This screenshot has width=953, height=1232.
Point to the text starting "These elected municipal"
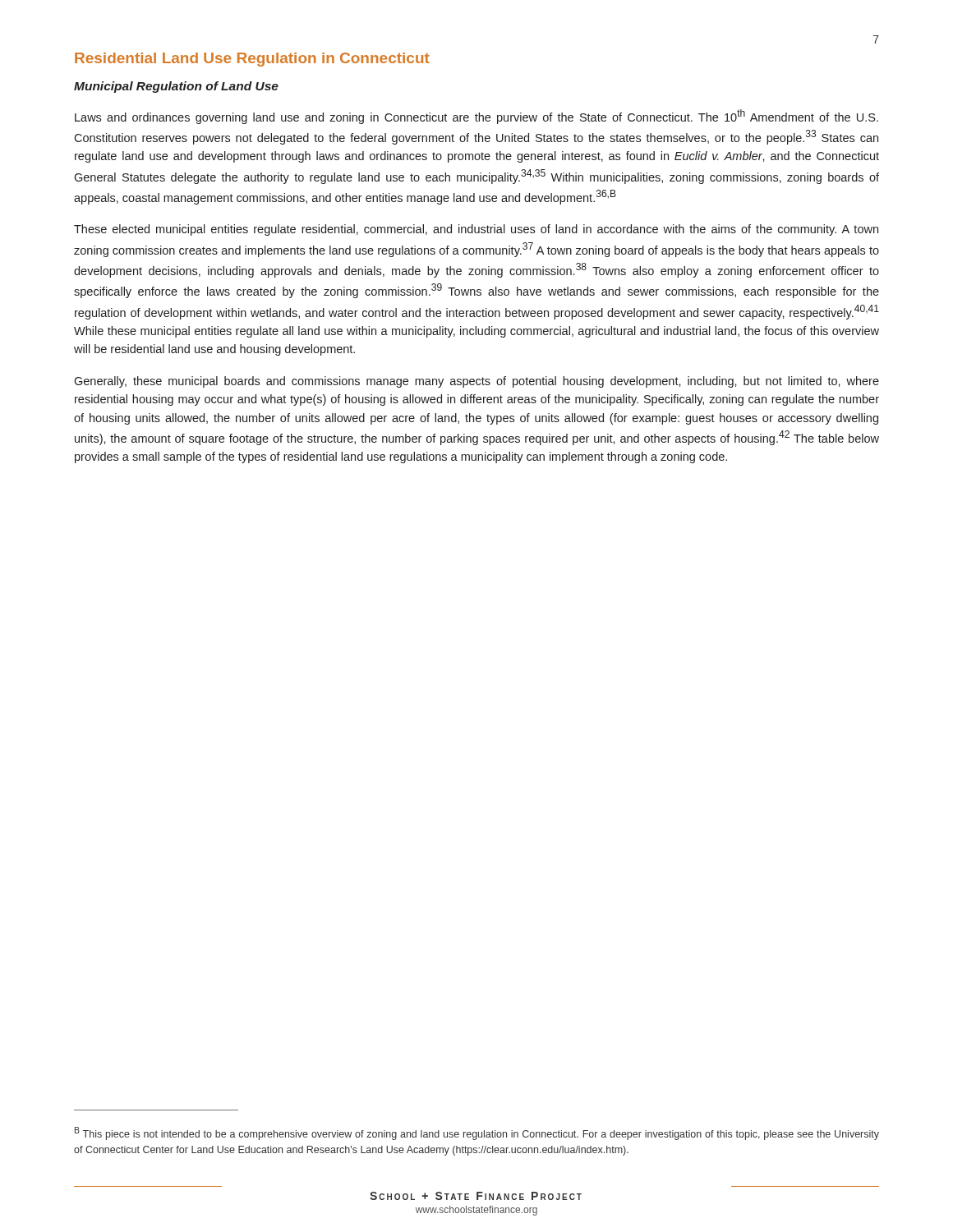pyautogui.click(x=476, y=290)
